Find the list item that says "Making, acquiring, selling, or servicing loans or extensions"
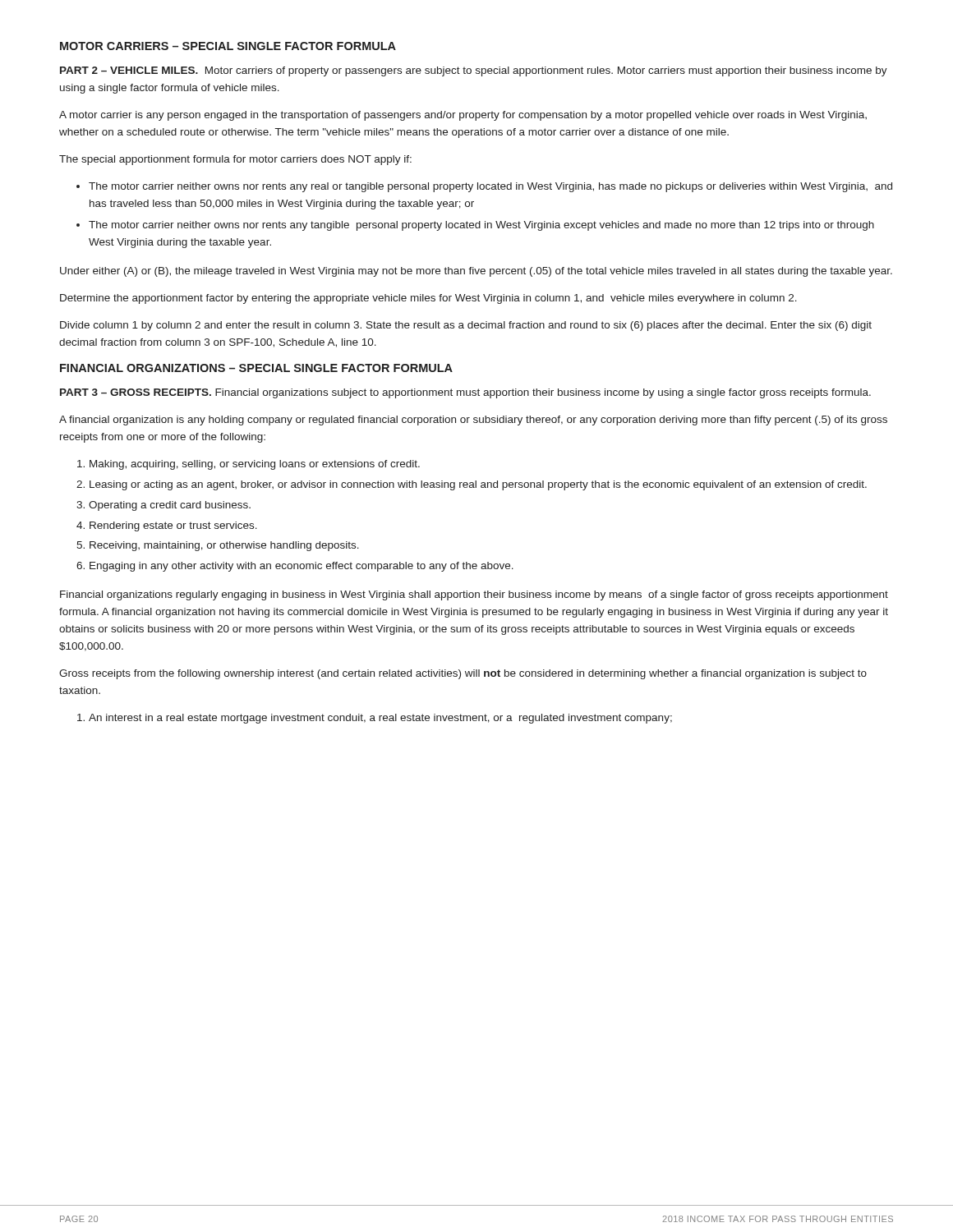 [x=255, y=463]
